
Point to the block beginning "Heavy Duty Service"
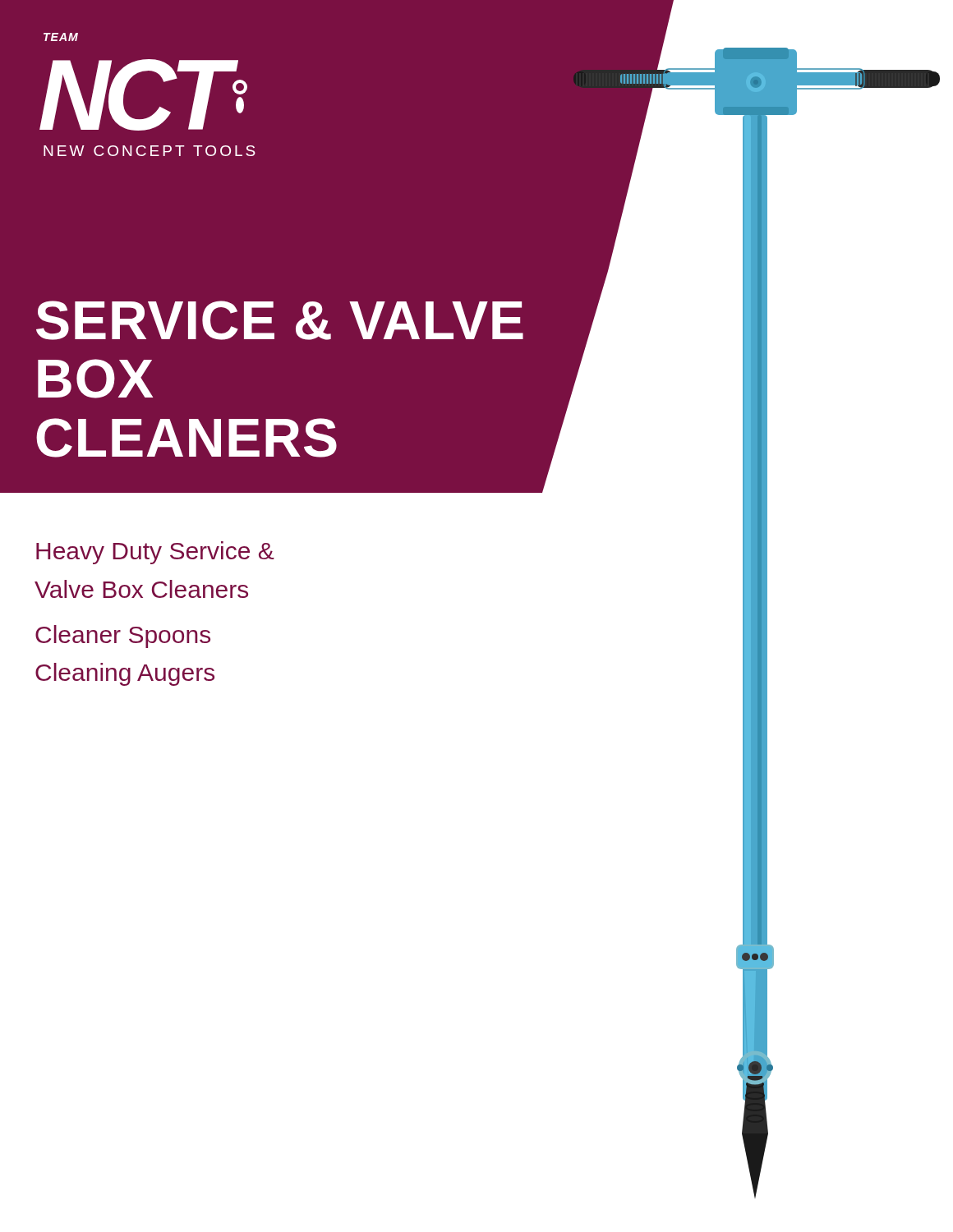pyautogui.click(x=154, y=570)
